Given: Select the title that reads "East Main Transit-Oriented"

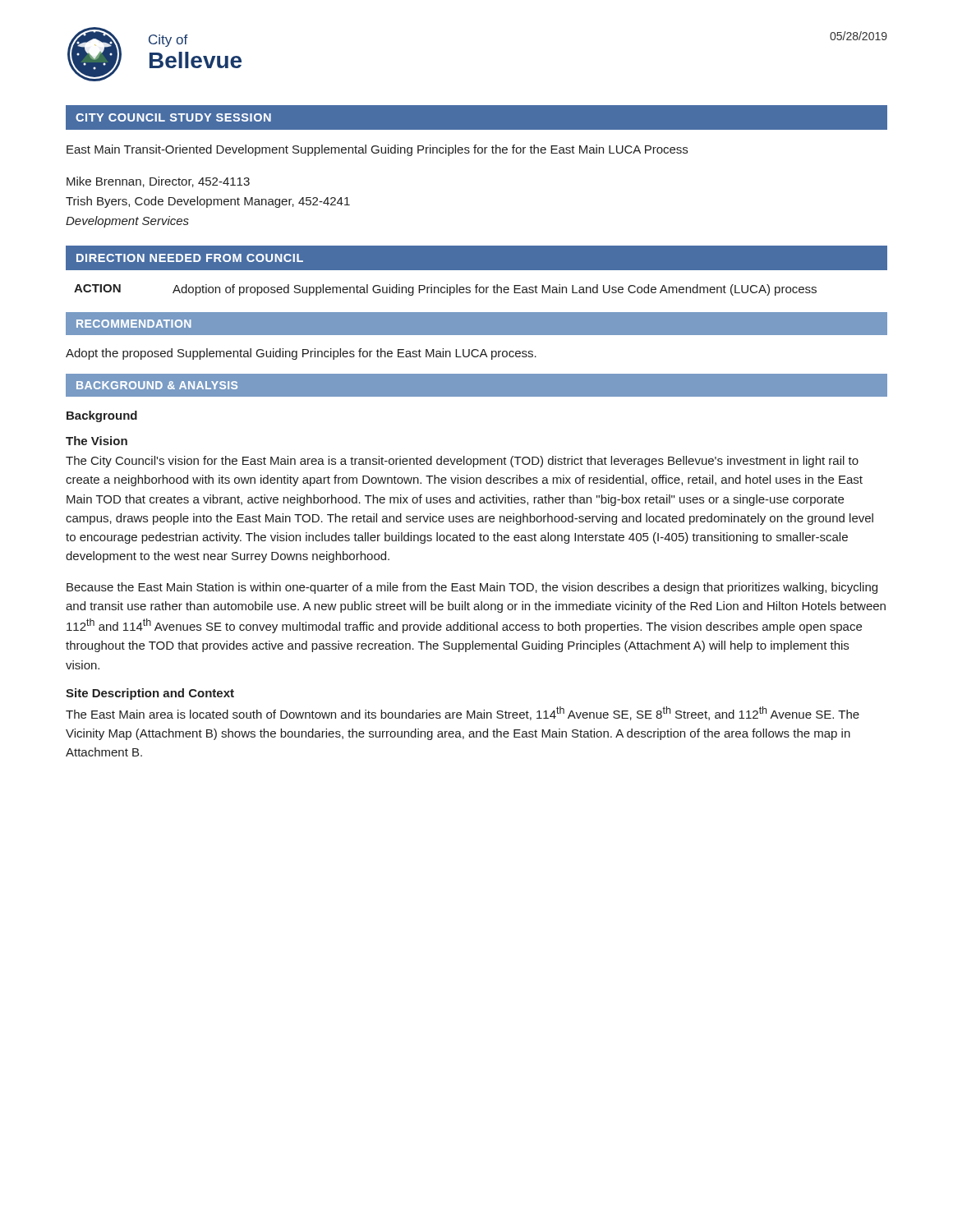Looking at the screenshot, I should click(x=377, y=149).
